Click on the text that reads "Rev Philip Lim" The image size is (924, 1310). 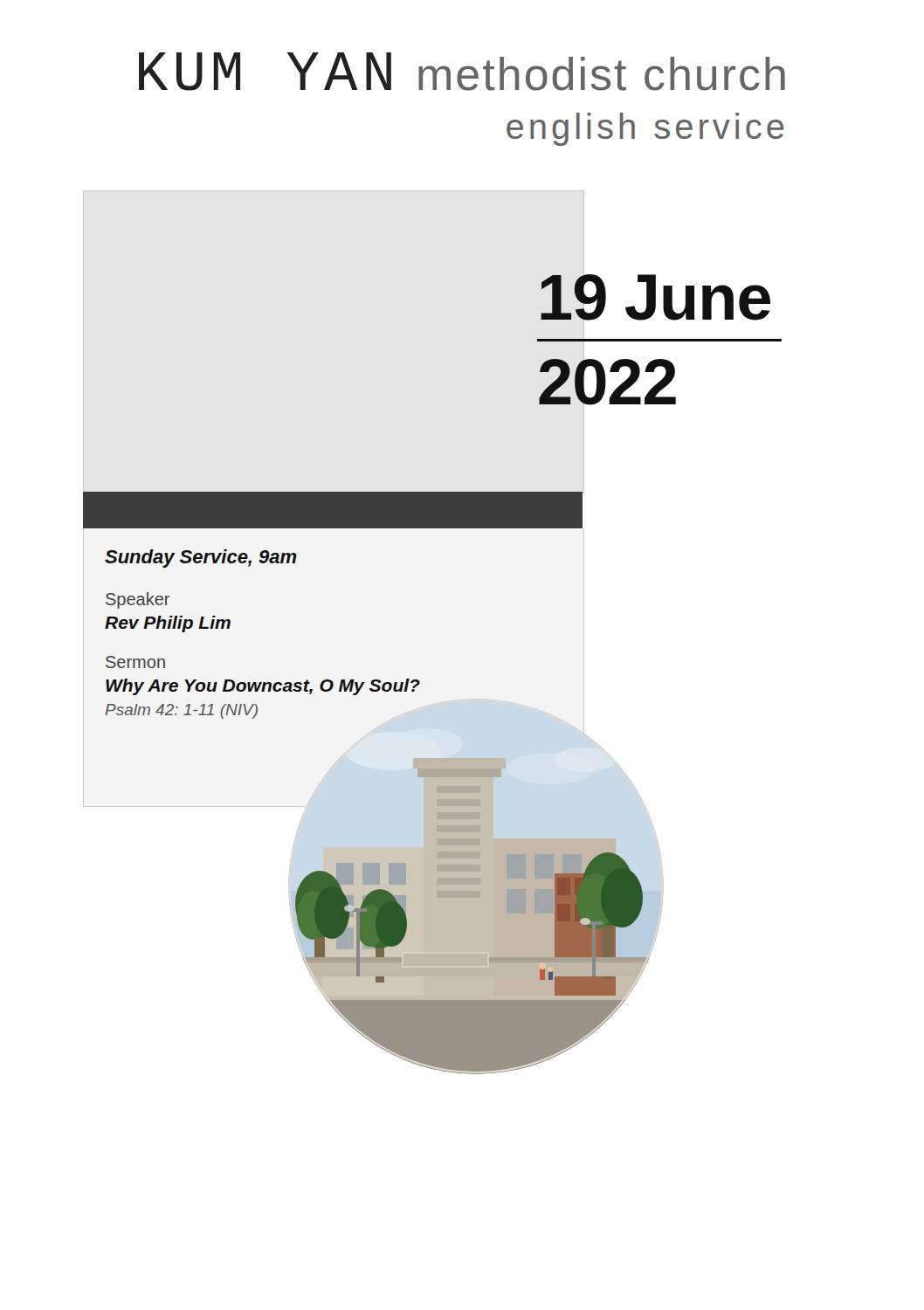click(x=168, y=622)
